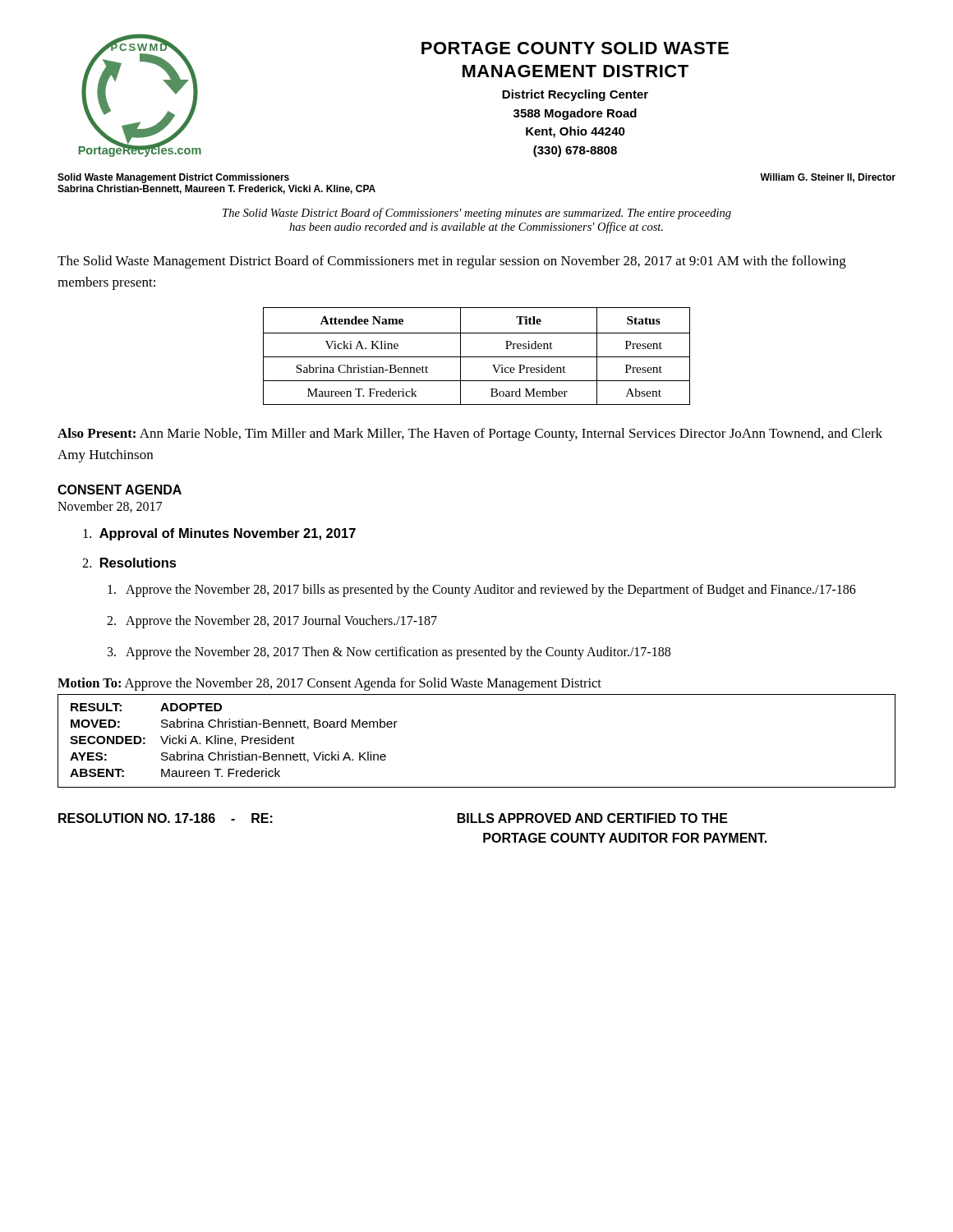Click the title that begins "PORTAGE COUNTY SOLID WASTEMANAGEMENT DISTRICT District"

575,98
